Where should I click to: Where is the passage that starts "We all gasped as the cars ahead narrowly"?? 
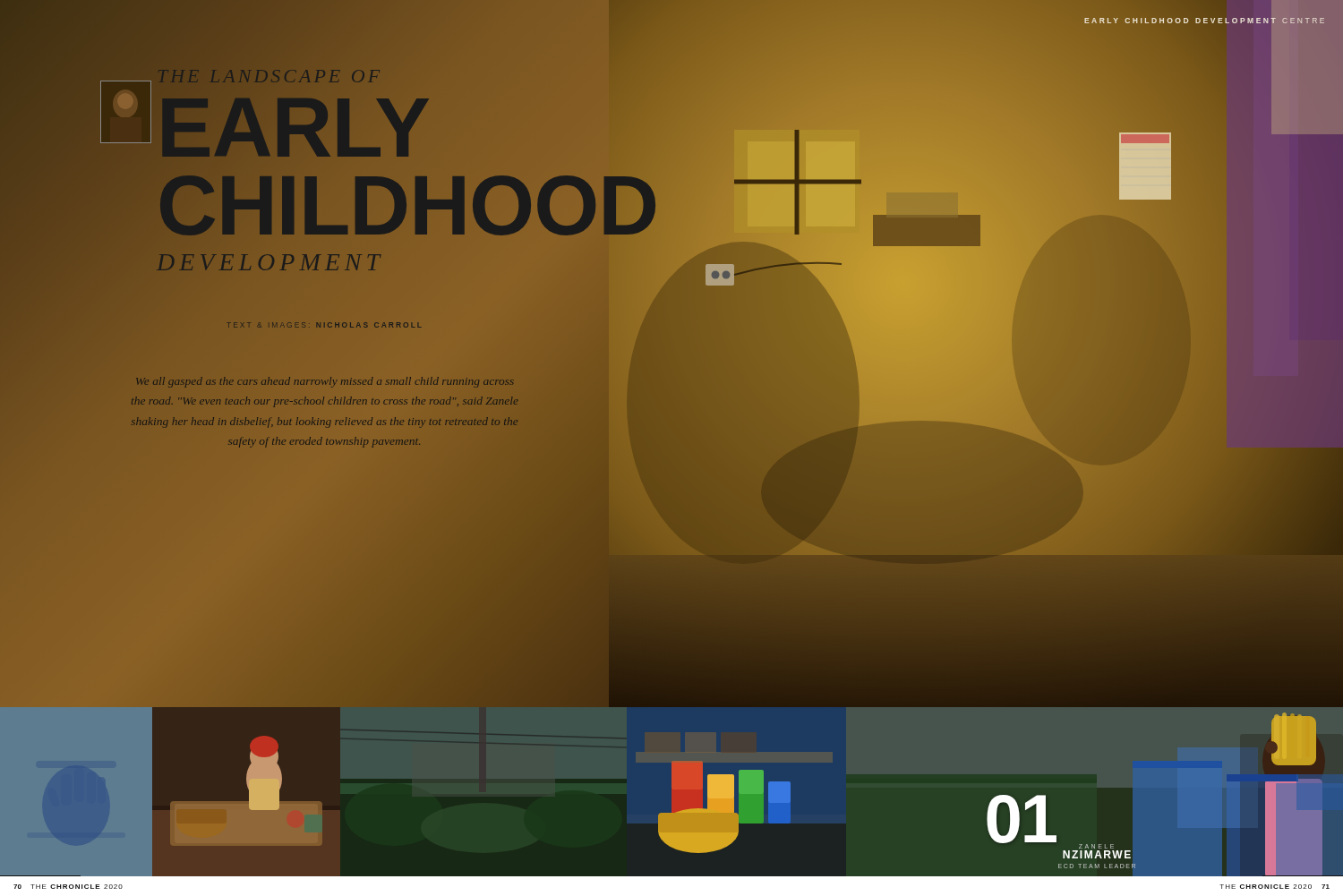coord(325,411)
